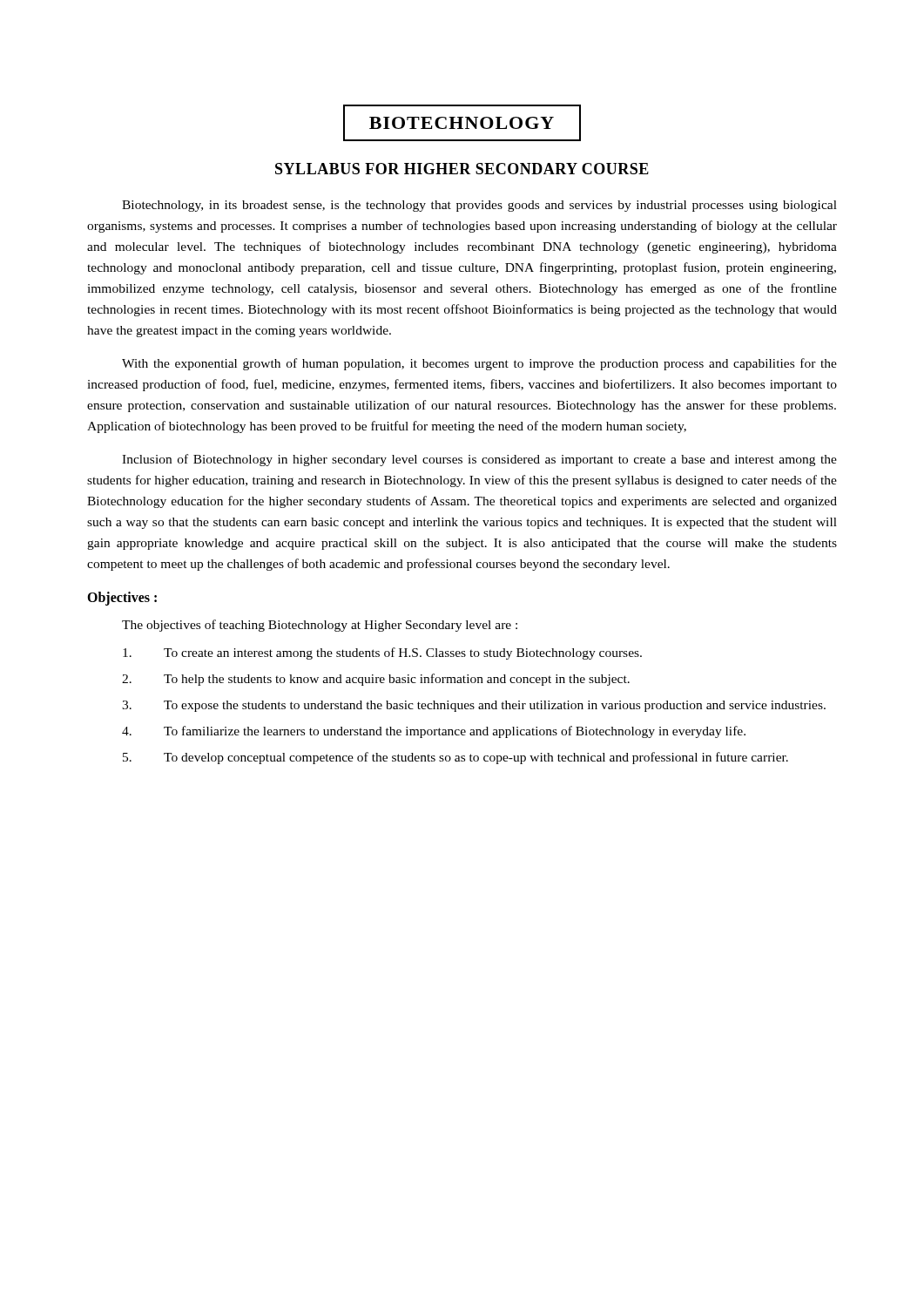
Task: Point to the text starting "Objectives :"
Action: 123,597
